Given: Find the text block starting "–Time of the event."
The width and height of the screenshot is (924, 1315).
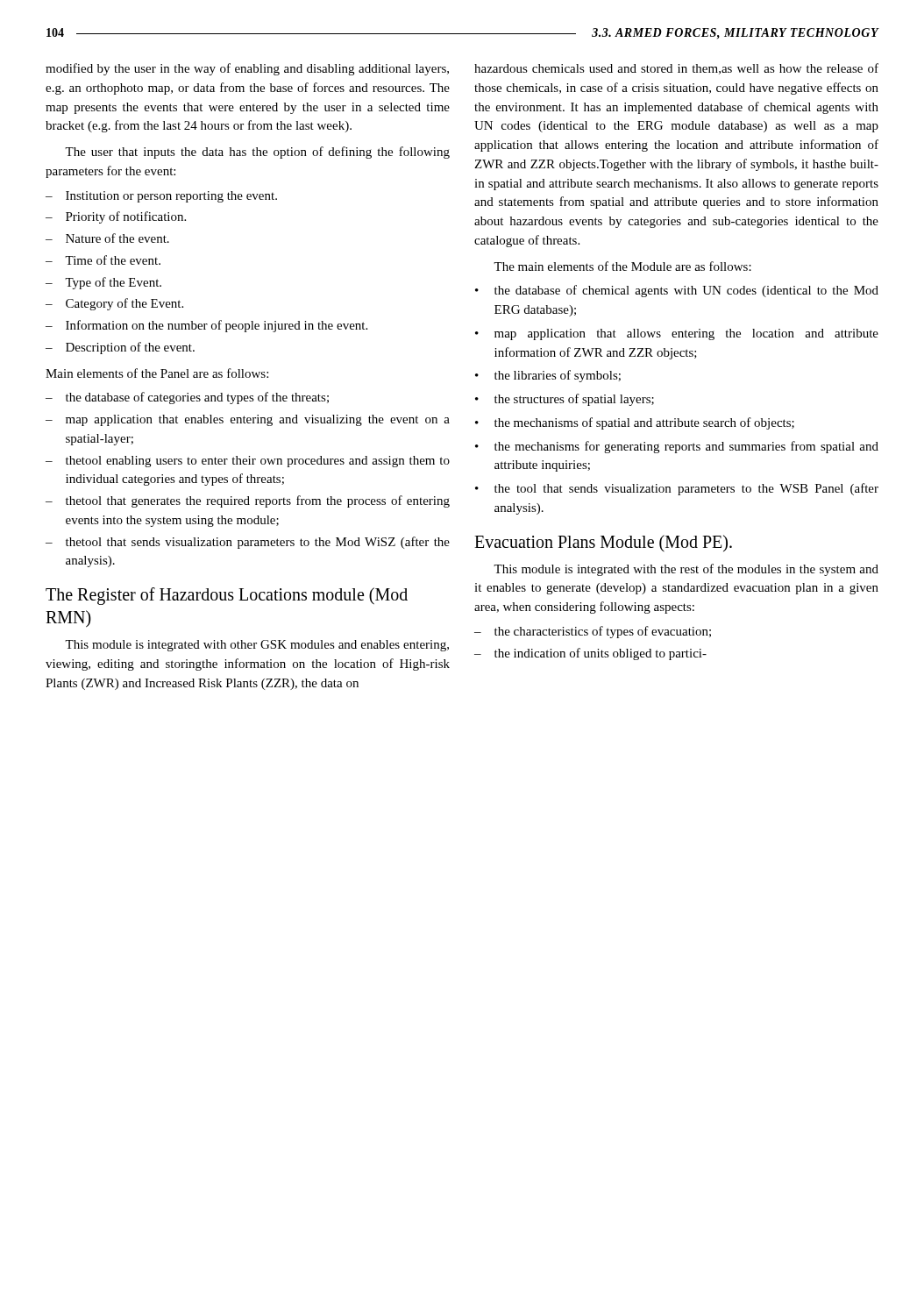Looking at the screenshot, I should tap(103, 260).
